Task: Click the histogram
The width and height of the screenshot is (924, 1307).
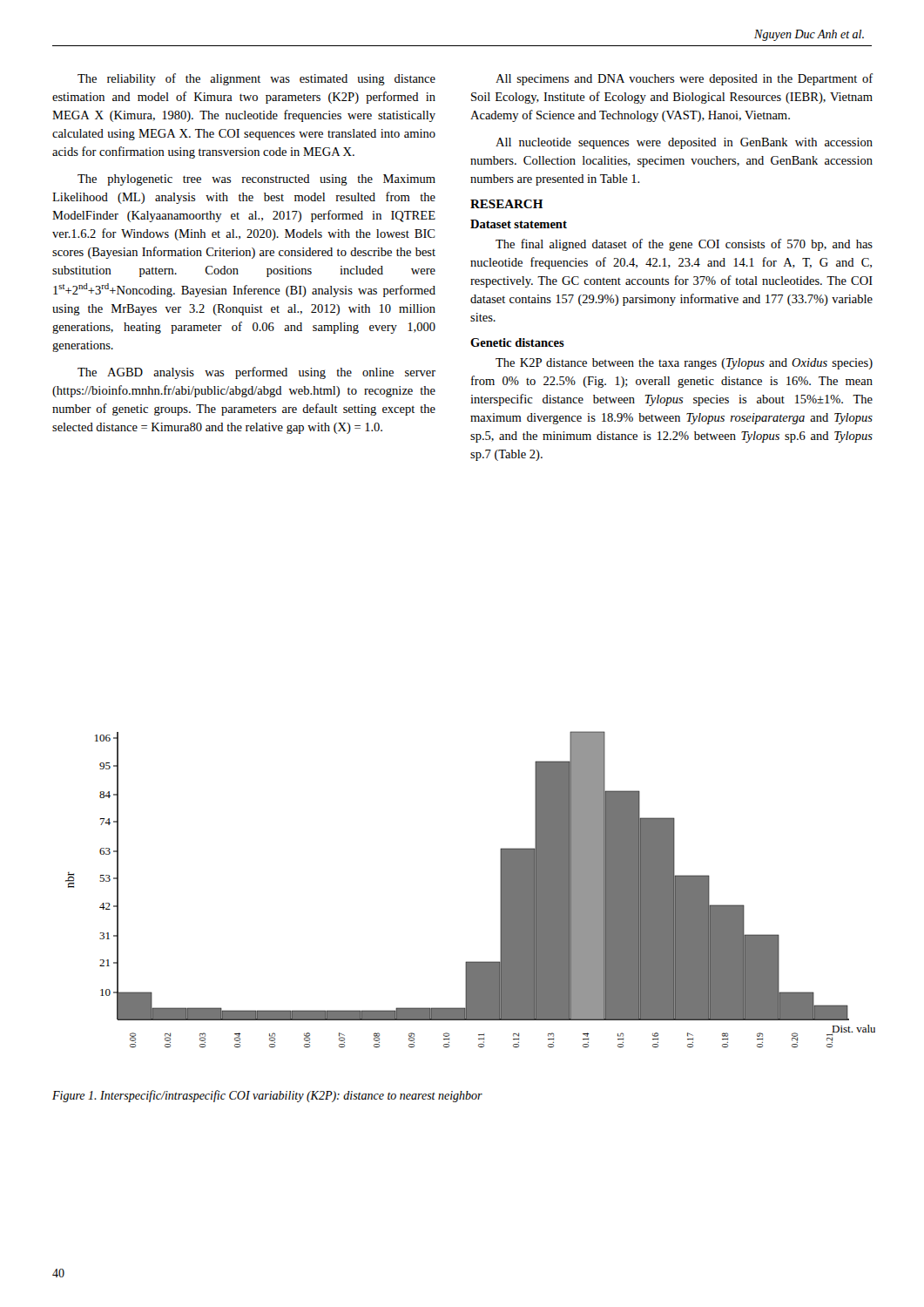Action: (462, 897)
